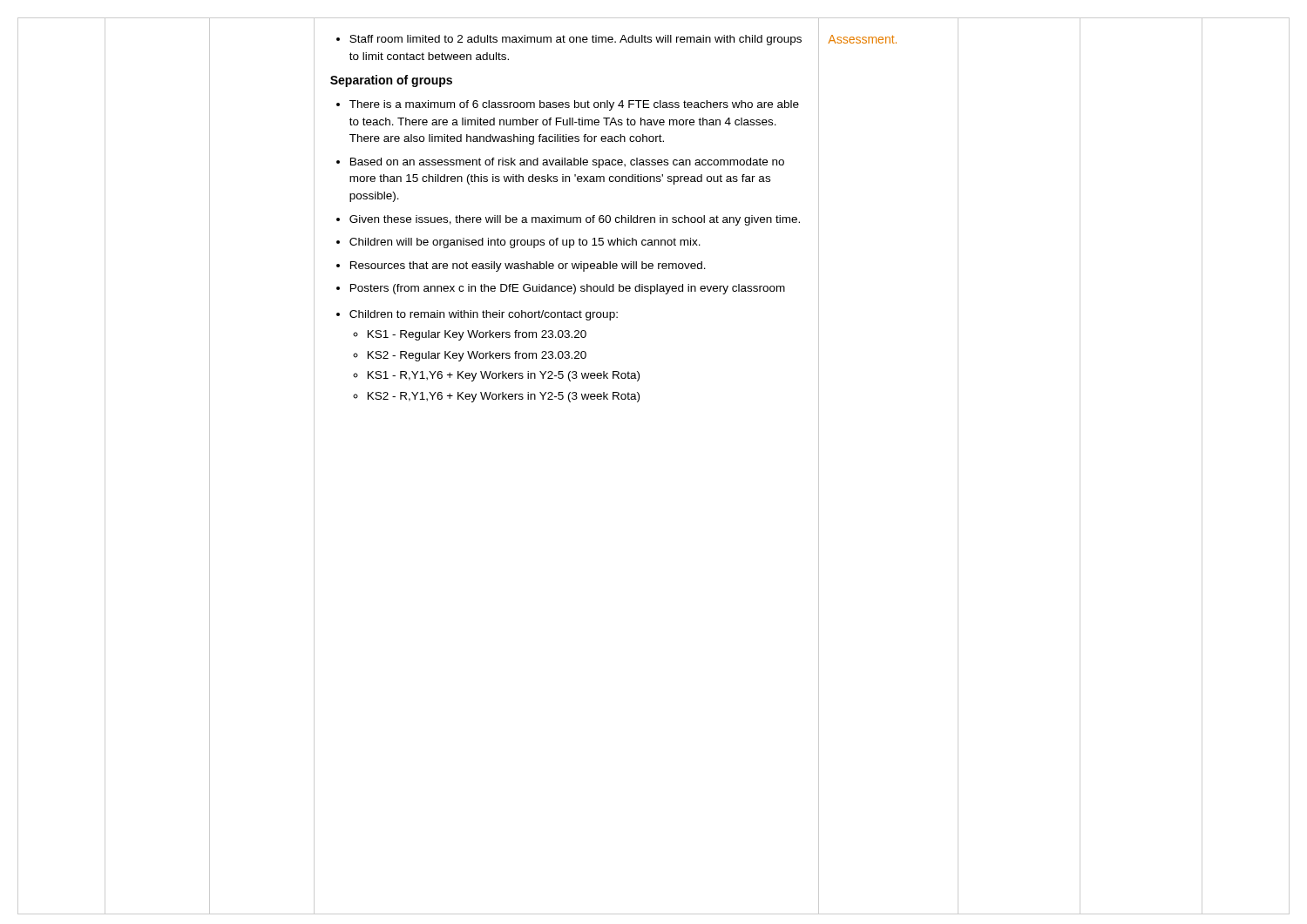Locate the list item that says "Children to remain within their cohort/contact group: KS1"

click(x=566, y=355)
